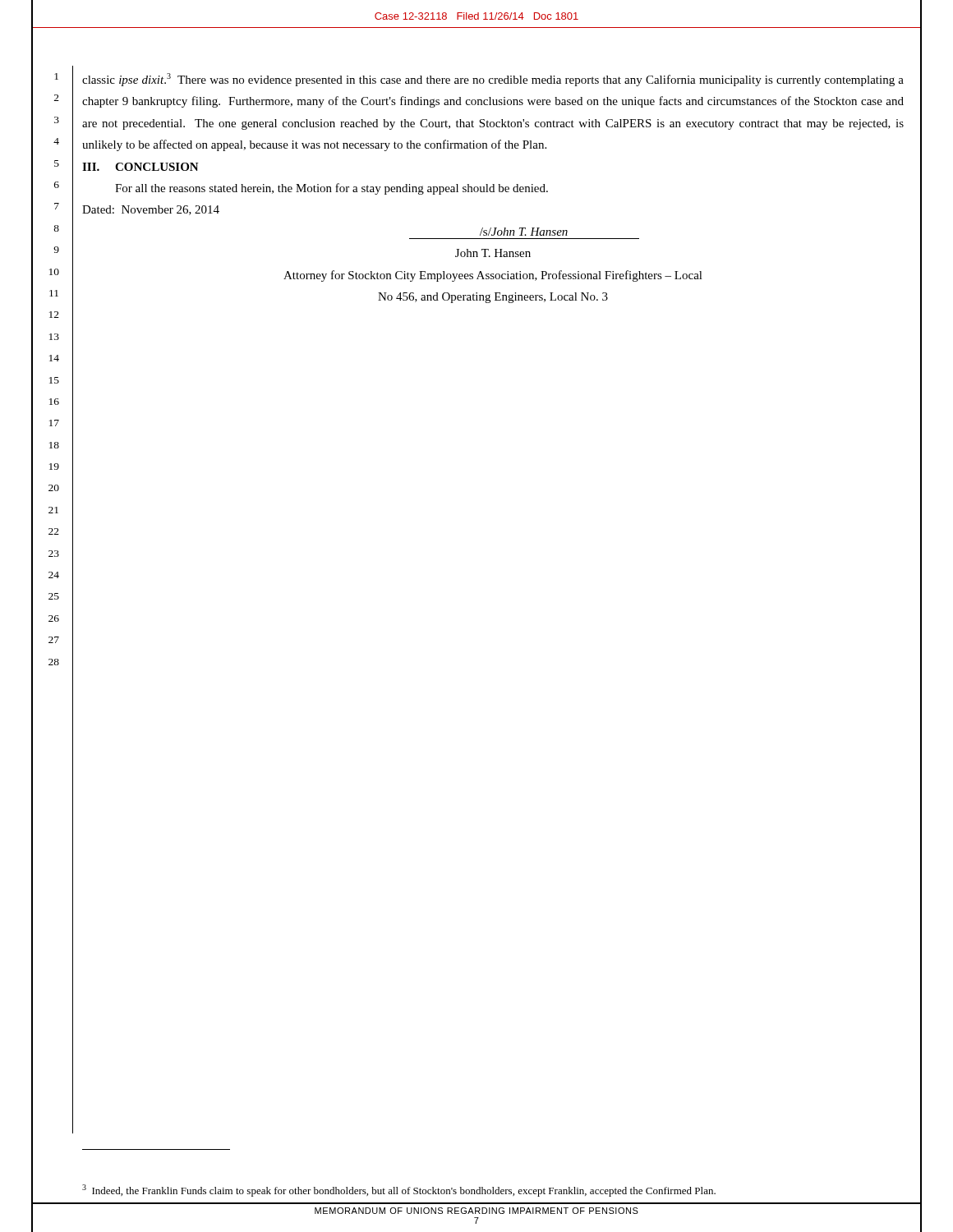Select the text that reads "Dated: November 26, 2014"
The width and height of the screenshot is (953, 1232).
click(151, 210)
